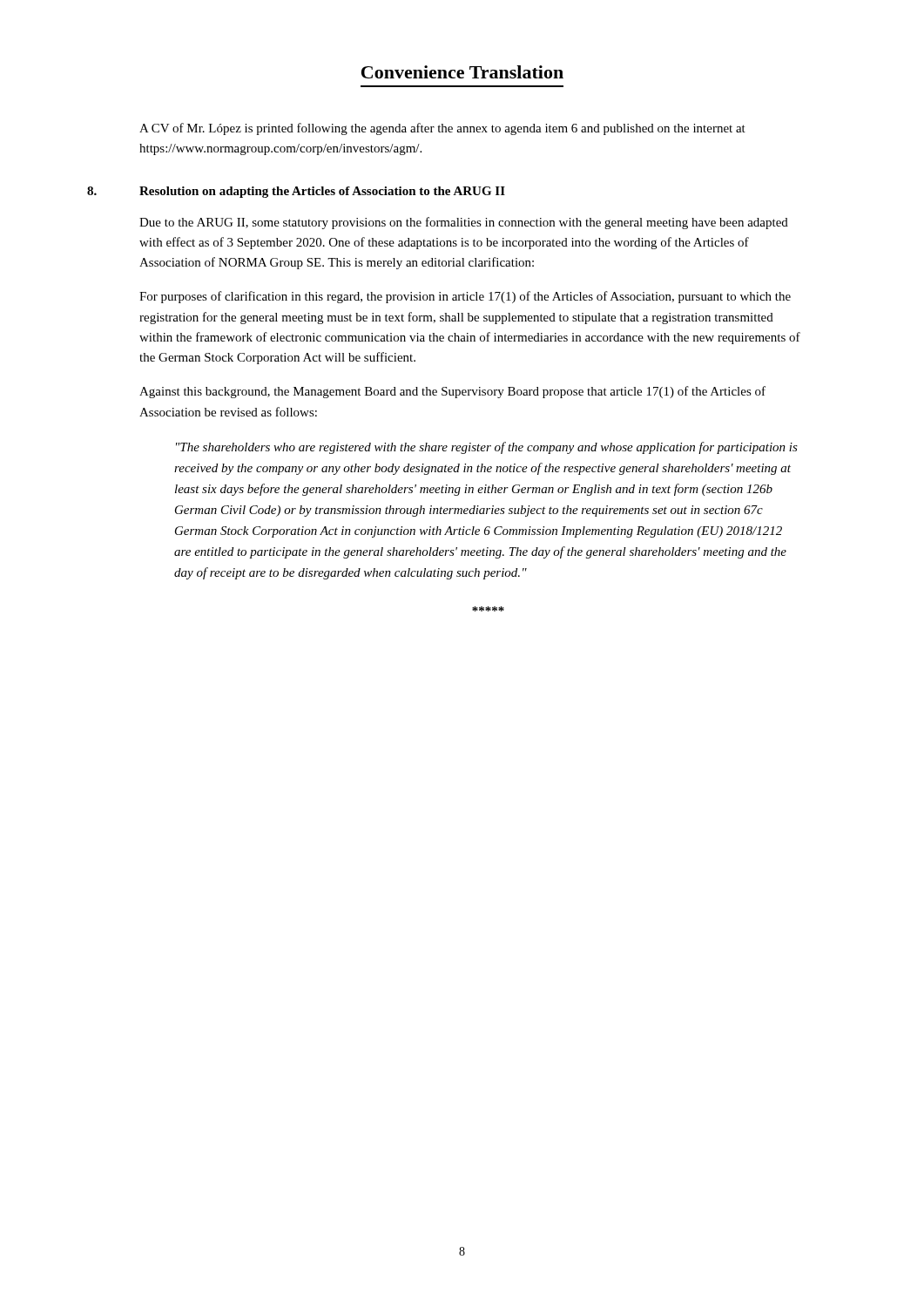Select the text block starting "For purposes of clarification in this"
The width and height of the screenshot is (924, 1307).
coord(470,327)
